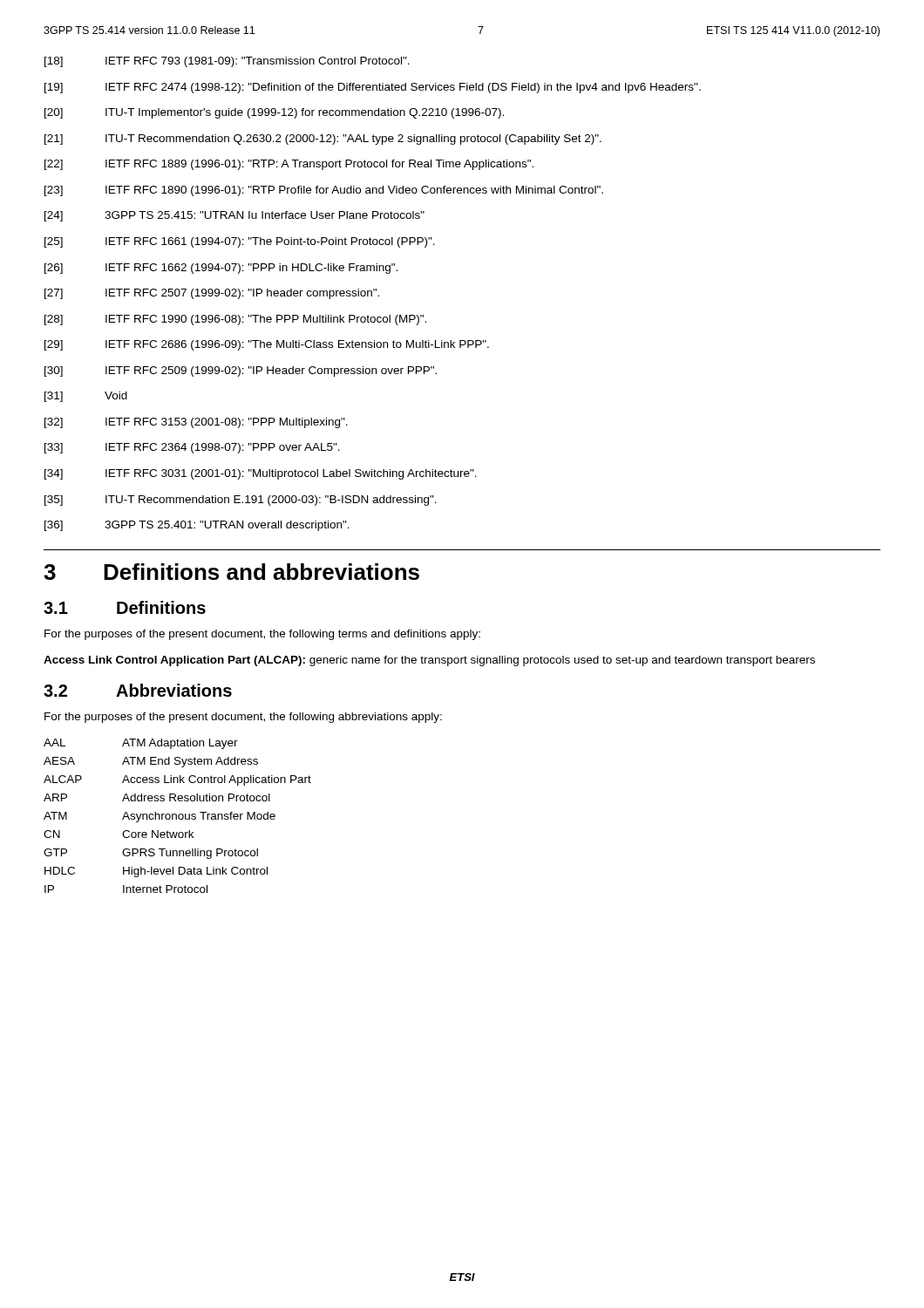Point to the text block starting "[26] IETF RFC 1662 (1994-07):"

221,269
